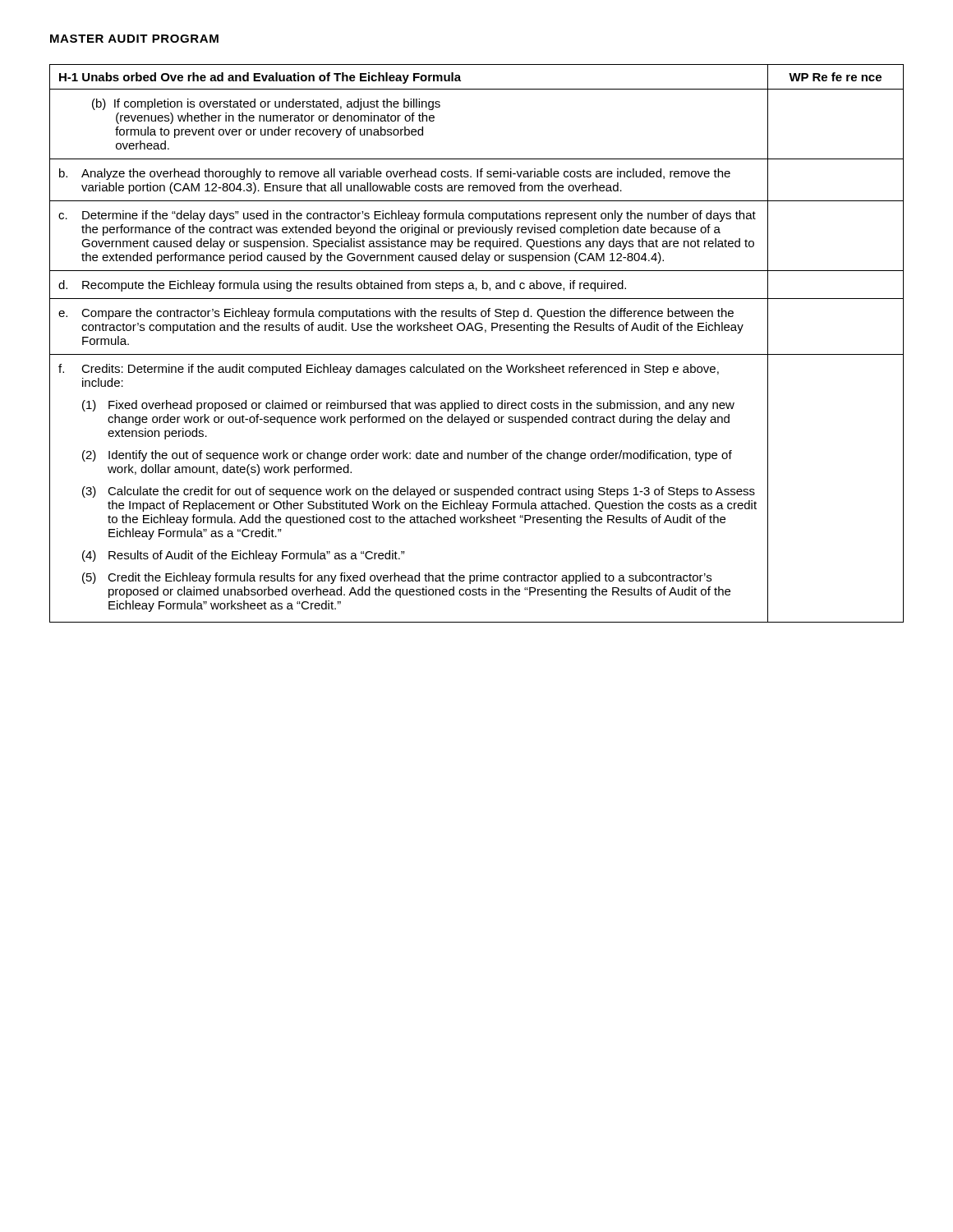The image size is (953, 1232).
Task: Click the table
Action: coord(476,343)
